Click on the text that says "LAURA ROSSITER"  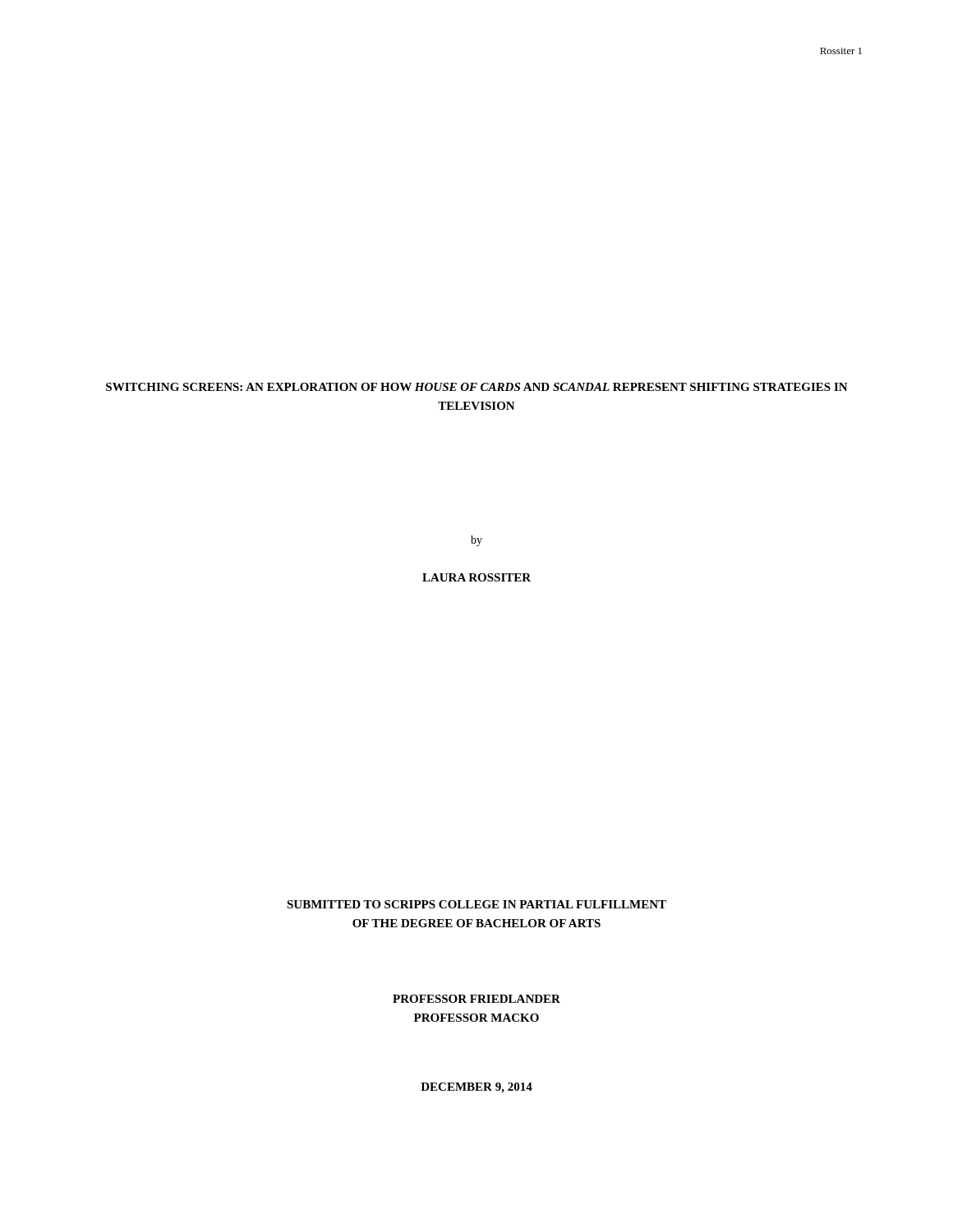[x=476, y=577]
